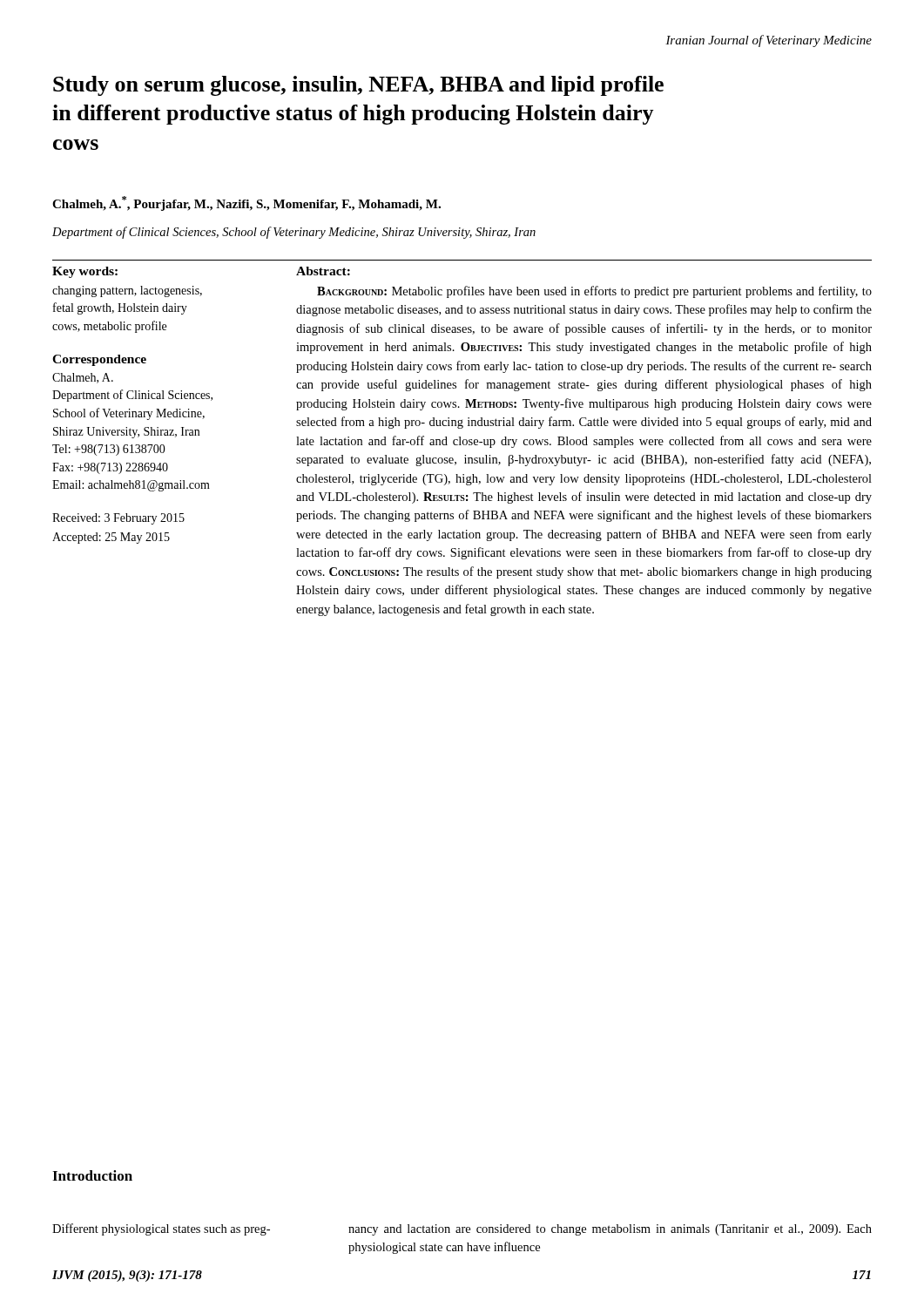Where is the passage that starts "nancy and lactation are"?
The image size is (924, 1307).
[610, 1239]
